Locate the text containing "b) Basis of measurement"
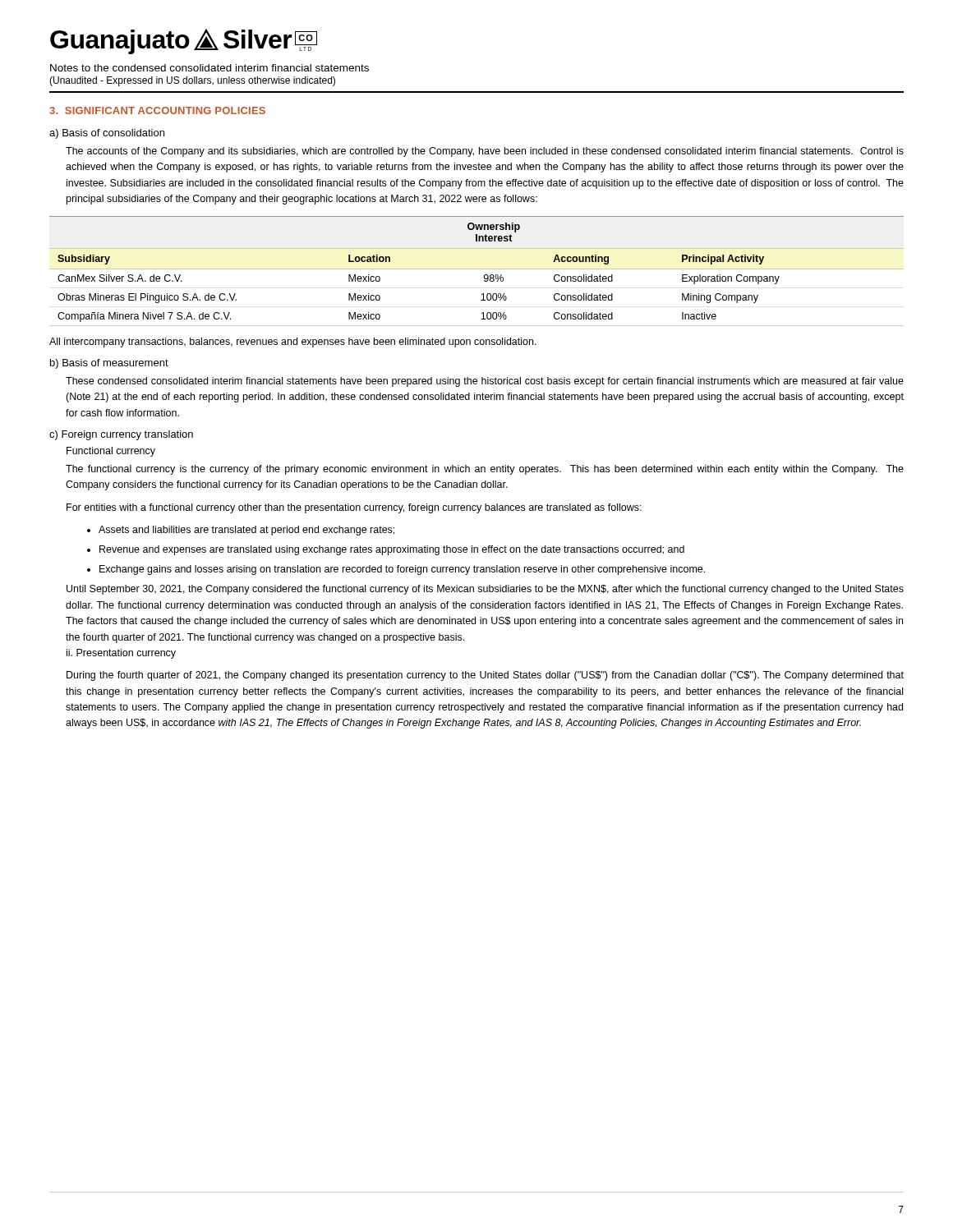 (109, 362)
